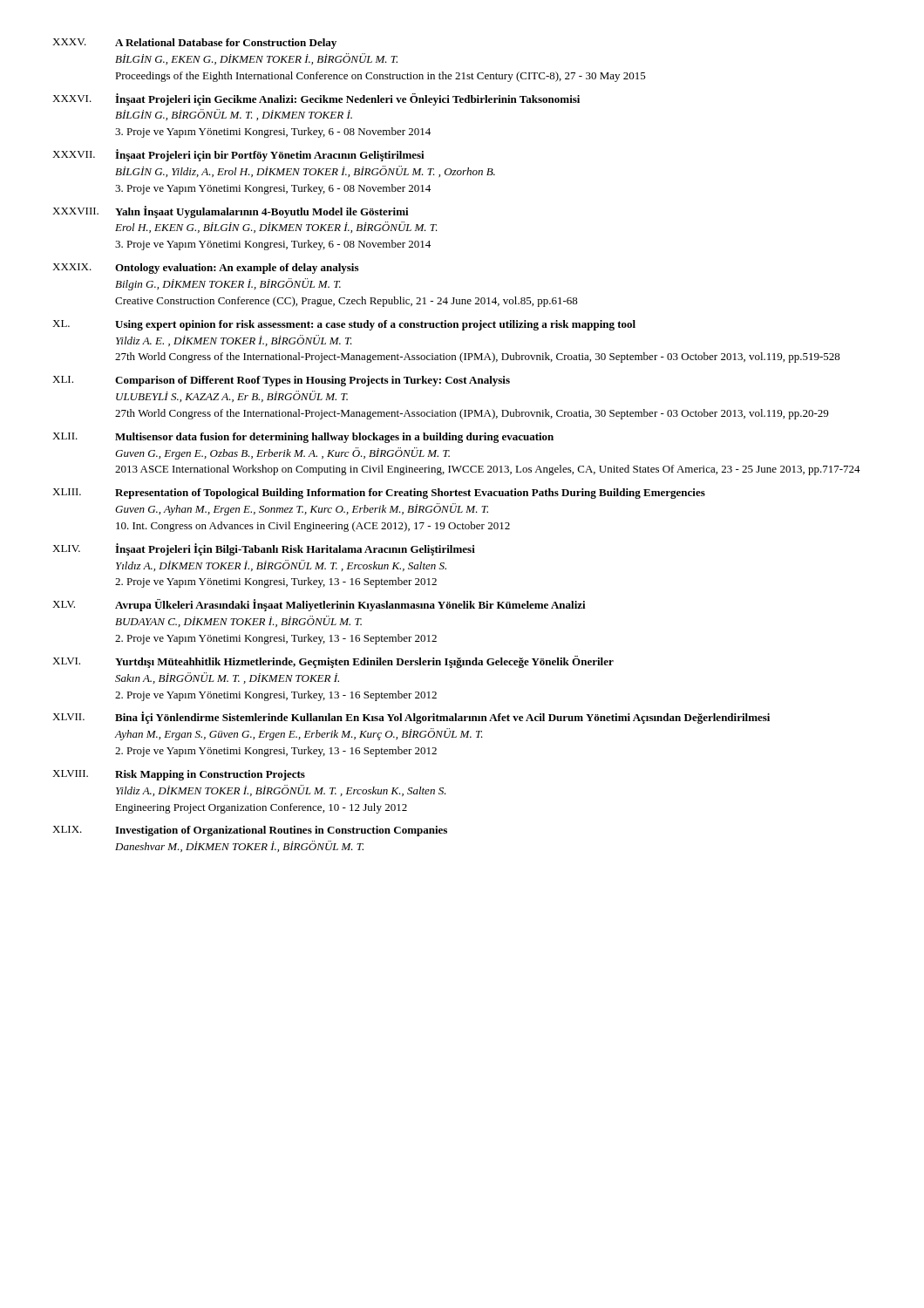
Task: Locate the block starting "XLII. Multisensor data"
Action: pyautogui.click(x=462, y=453)
